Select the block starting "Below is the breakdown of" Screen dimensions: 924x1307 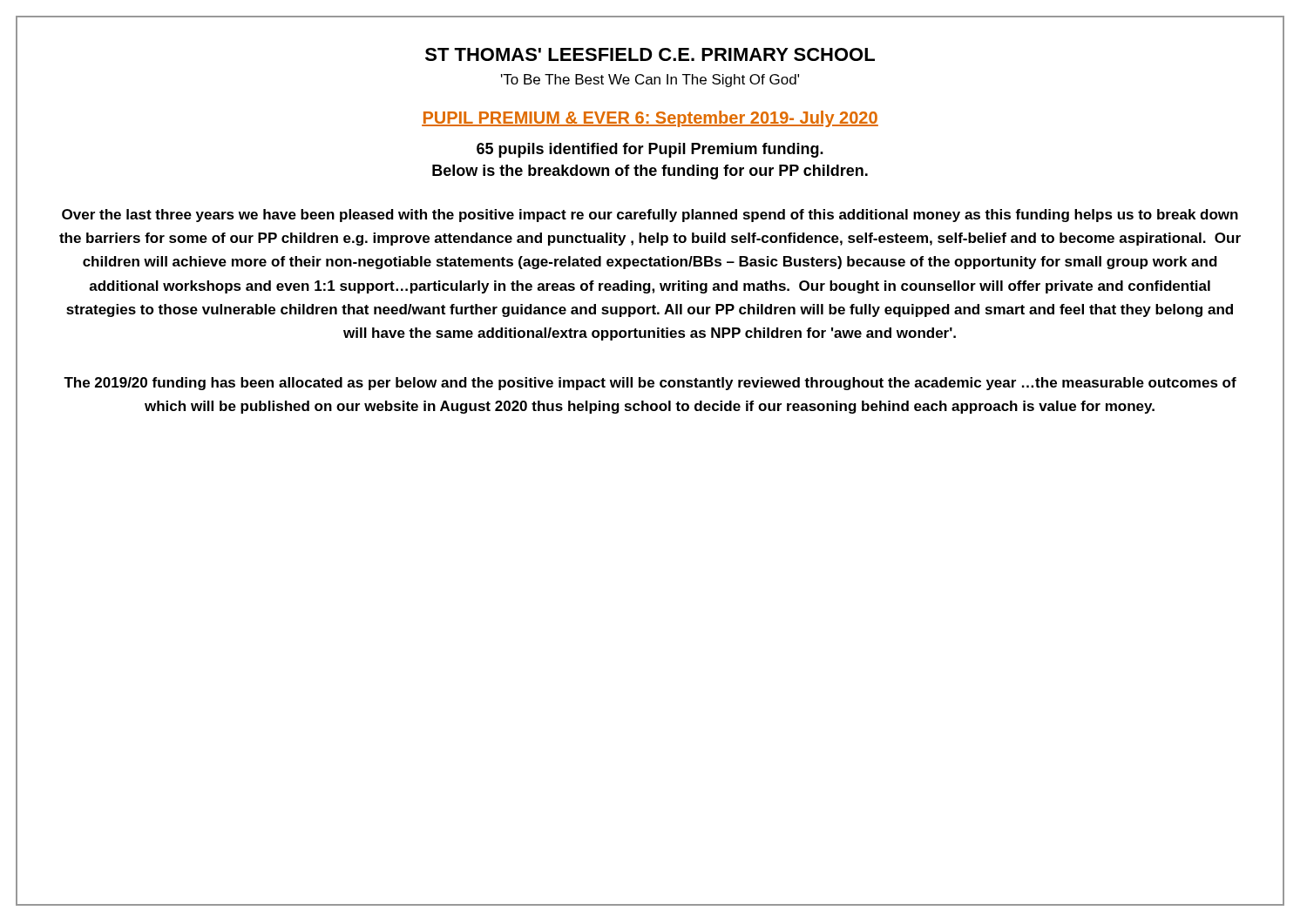tap(650, 171)
